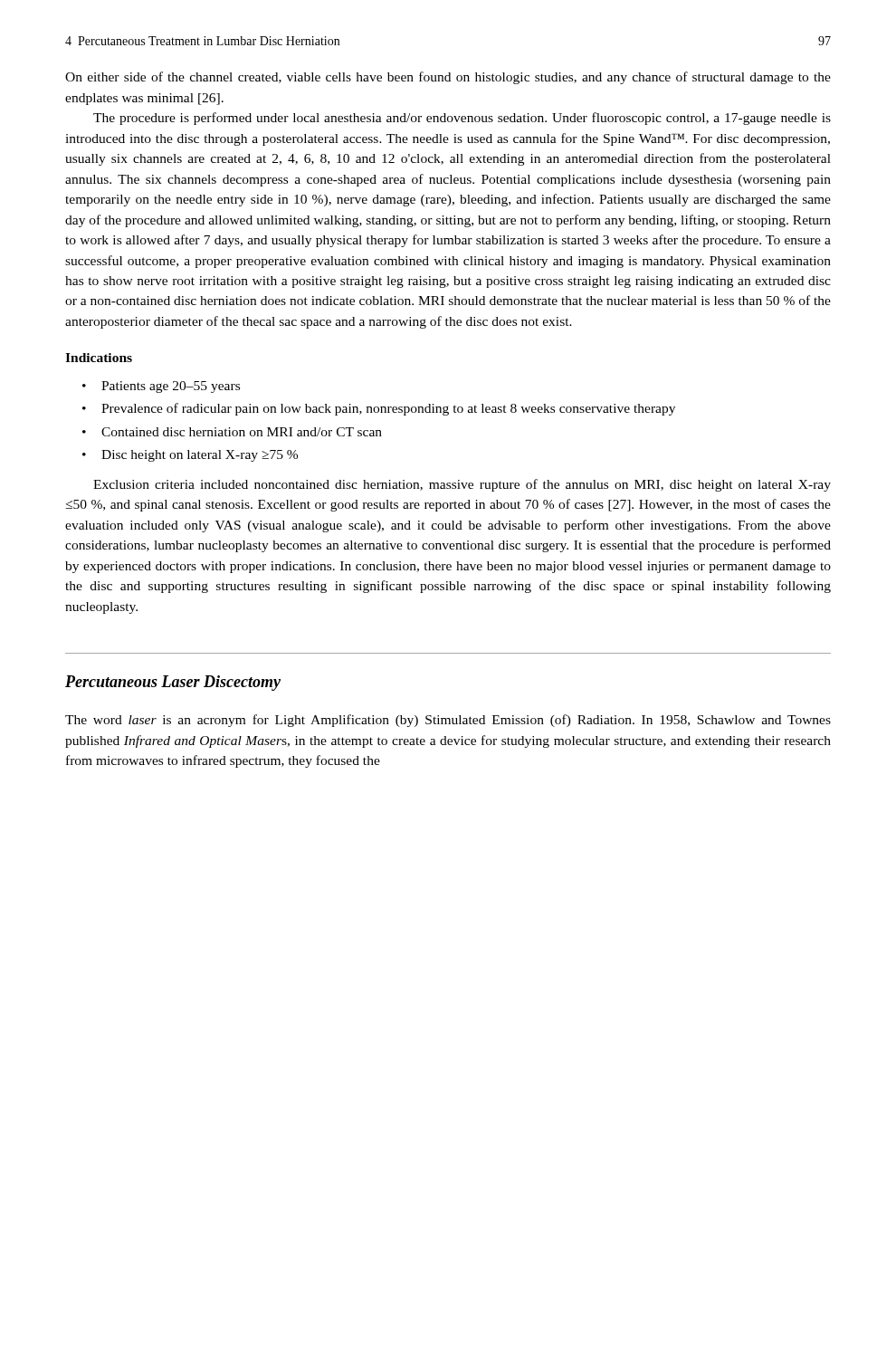Point to the block beginning "Prevalence of radicular pain on low back"
The width and height of the screenshot is (896, 1358).
coord(388,408)
